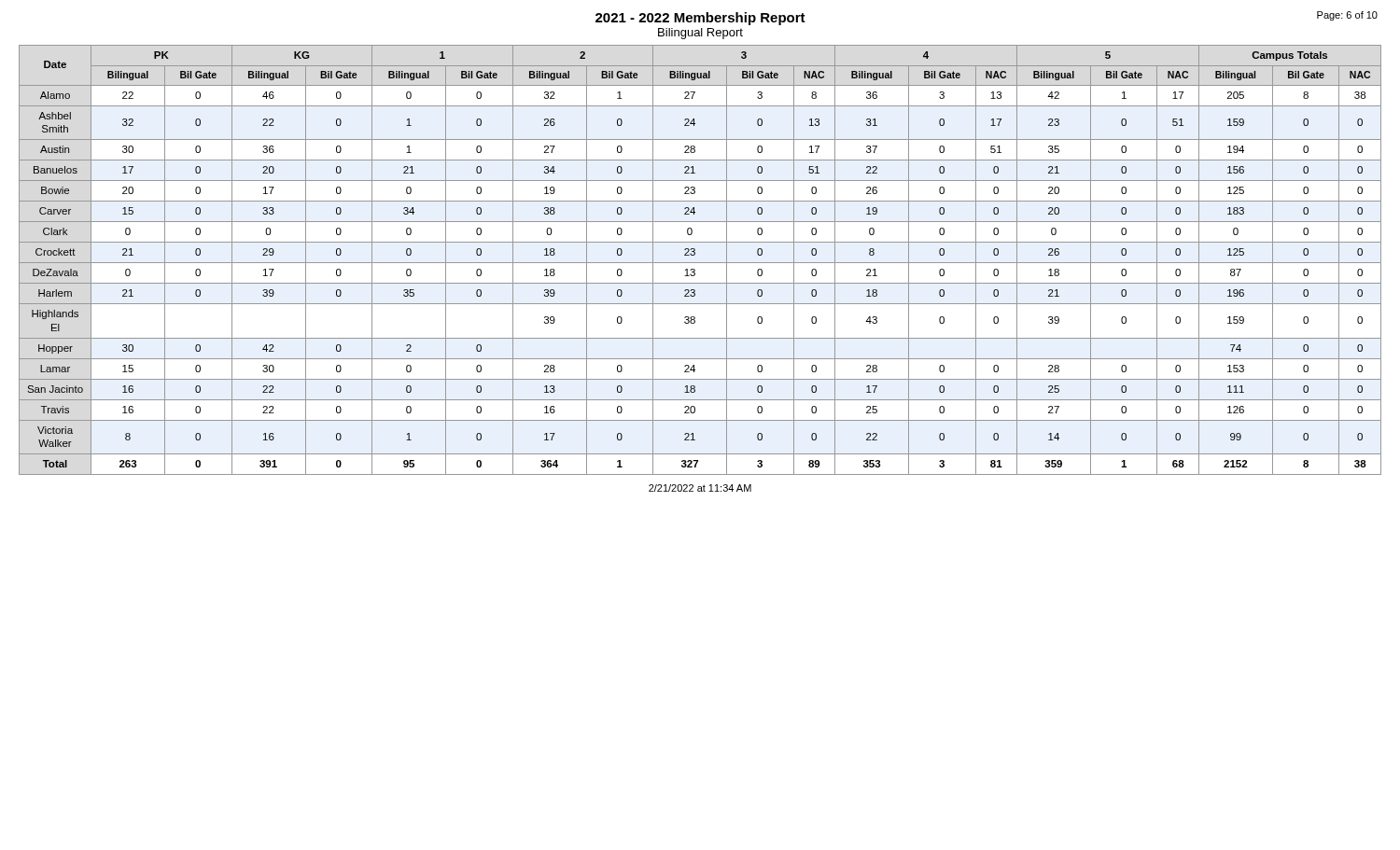Screen dimensions: 850x1400
Task: Click a table
Action: (x=700, y=260)
